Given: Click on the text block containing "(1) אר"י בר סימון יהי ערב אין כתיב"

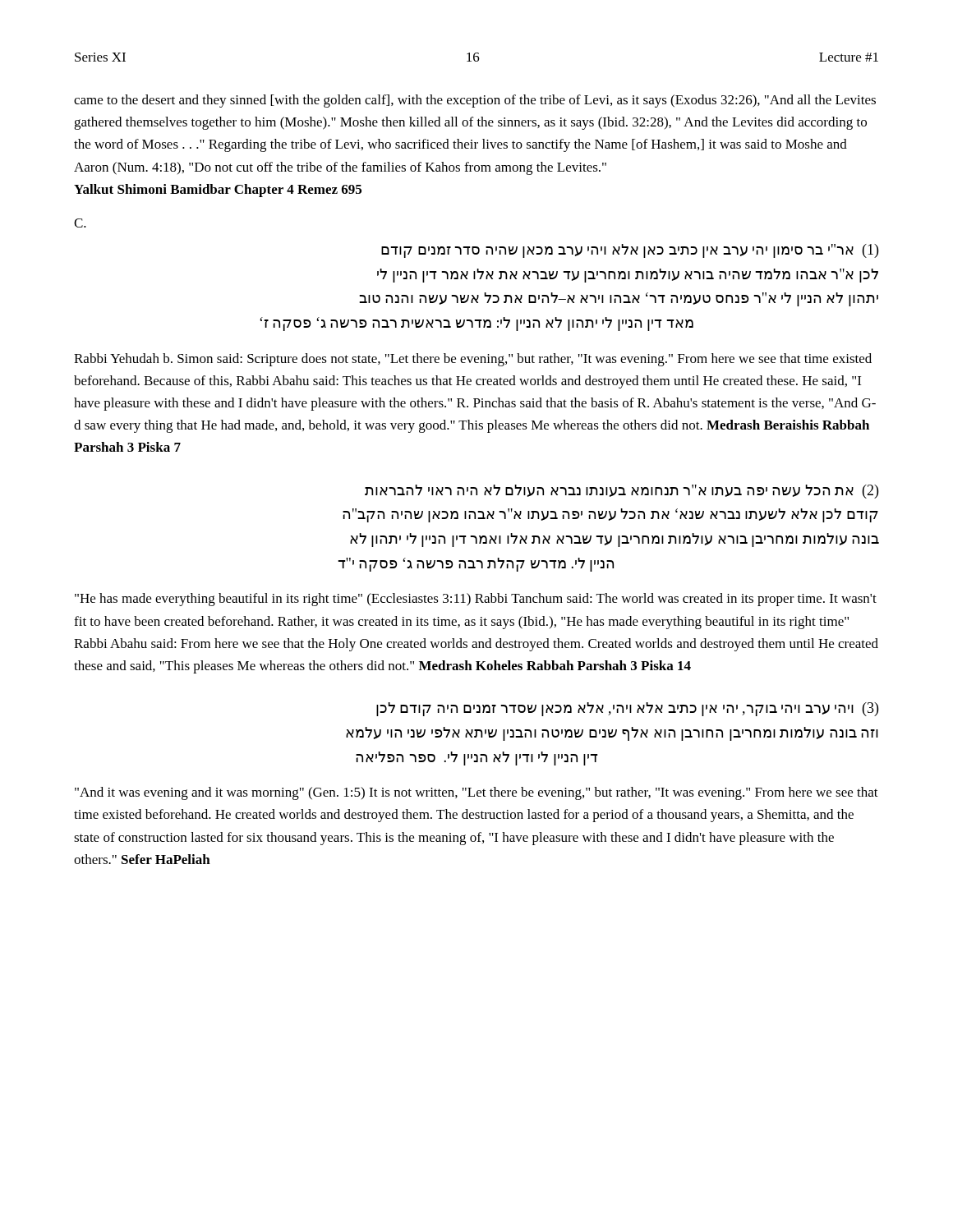Looking at the screenshot, I should click(x=476, y=348).
